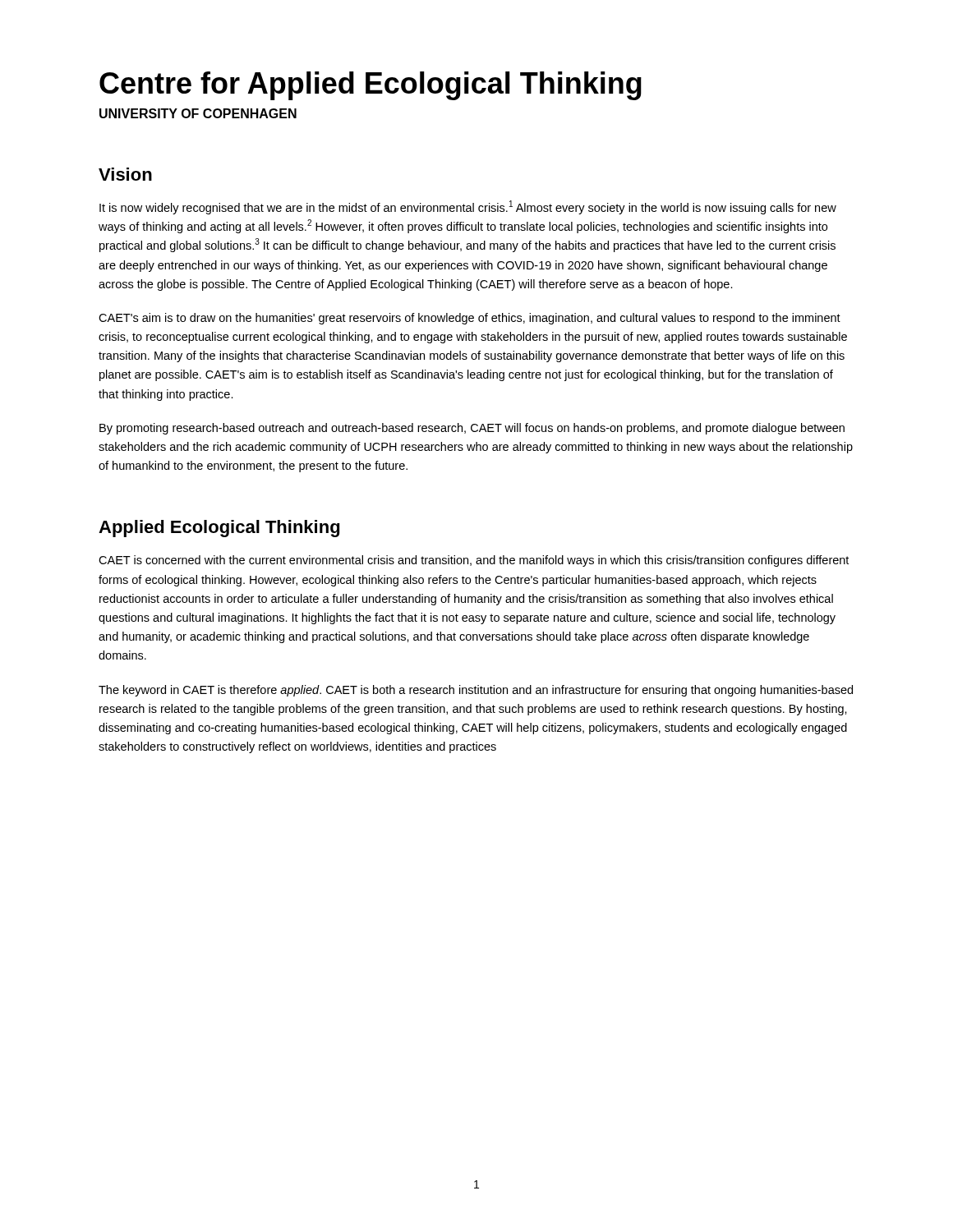This screenshot has width=953, height=1232.
Task: Find the section header containing "UNIVERSITY OF COPENHAGEN"
Action: pyautogui.click(x=198, y=113)
